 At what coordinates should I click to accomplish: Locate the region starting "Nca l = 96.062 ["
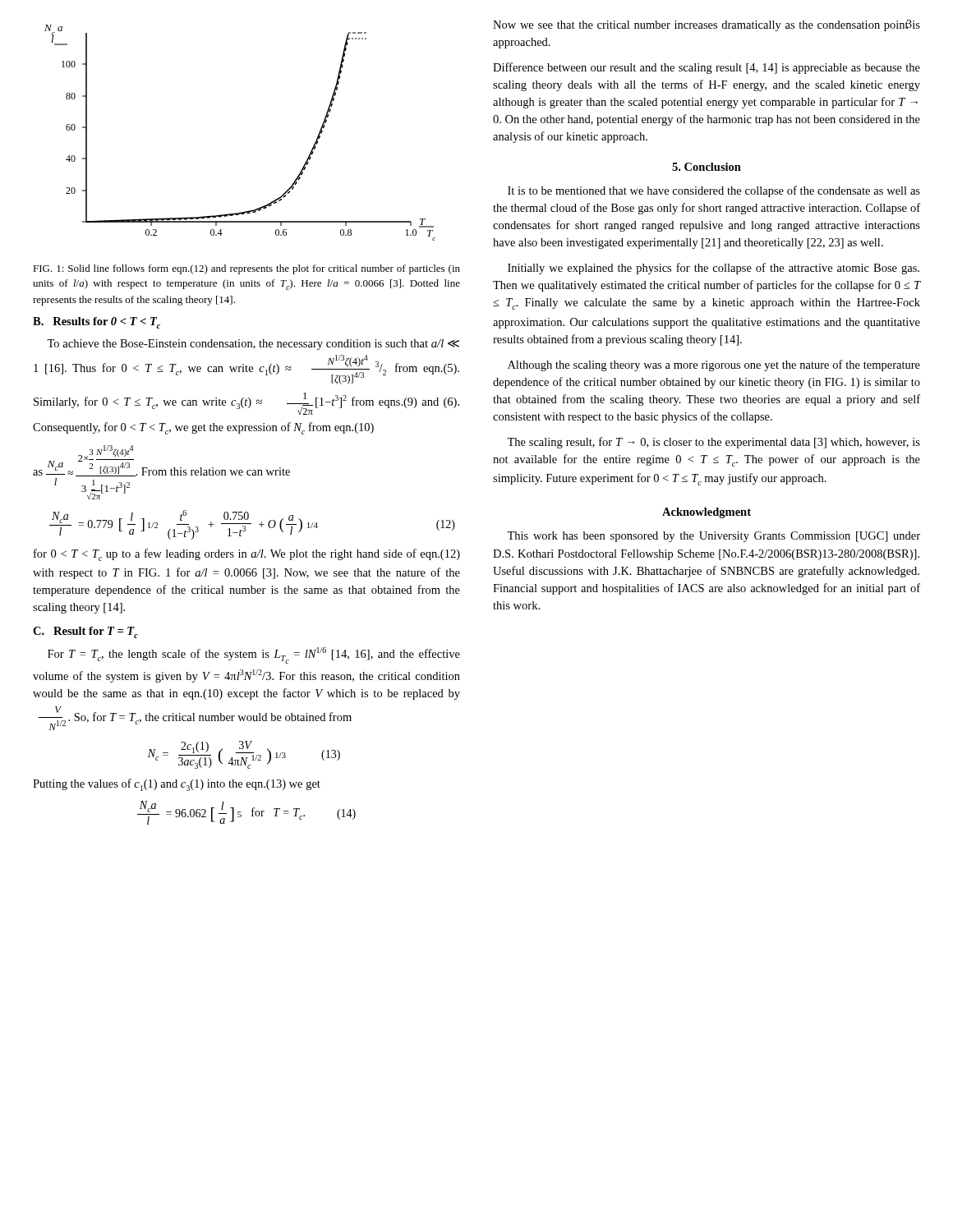tap(246, 814)
